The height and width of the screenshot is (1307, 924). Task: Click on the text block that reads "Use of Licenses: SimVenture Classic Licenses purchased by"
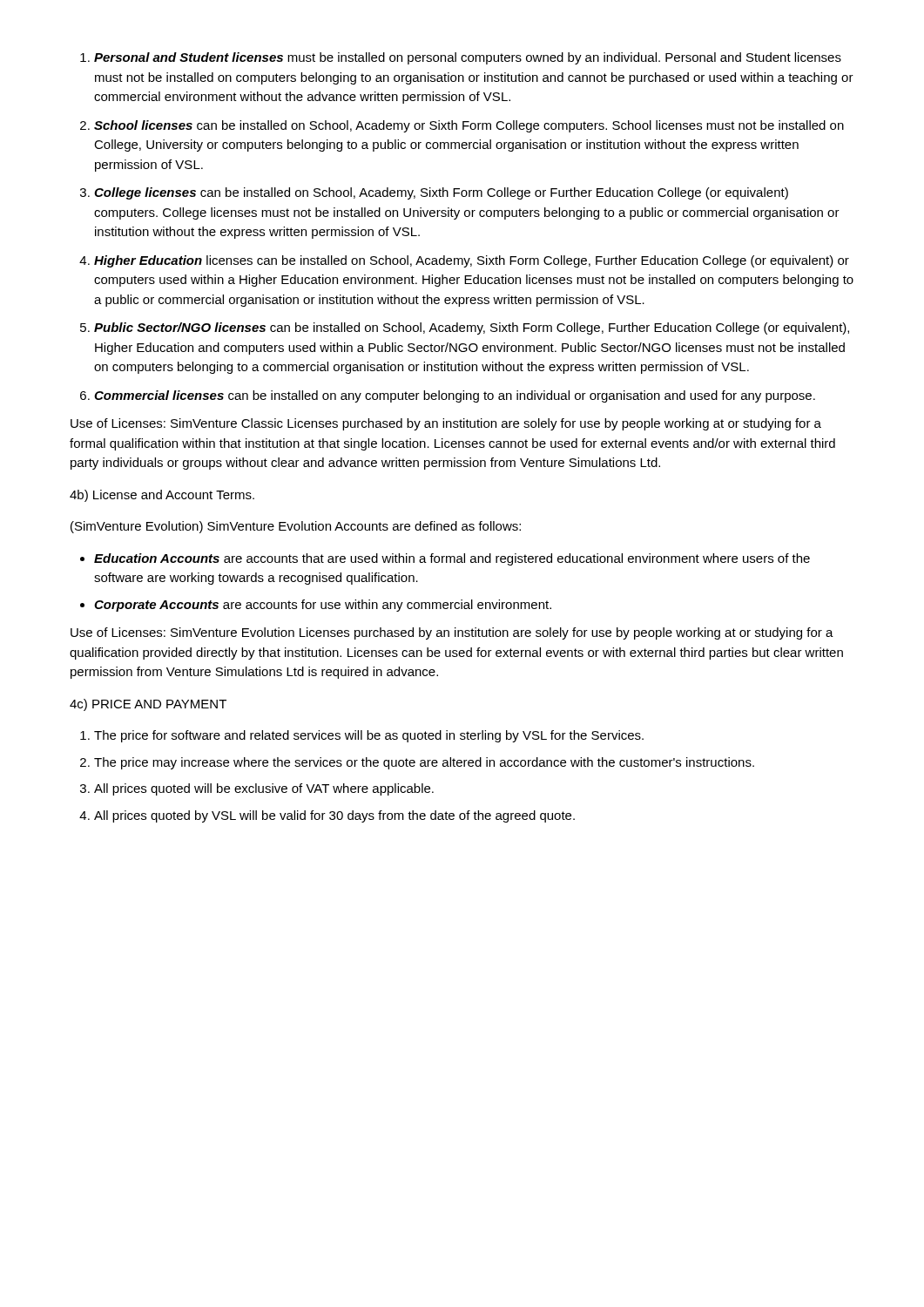[453, 443]
